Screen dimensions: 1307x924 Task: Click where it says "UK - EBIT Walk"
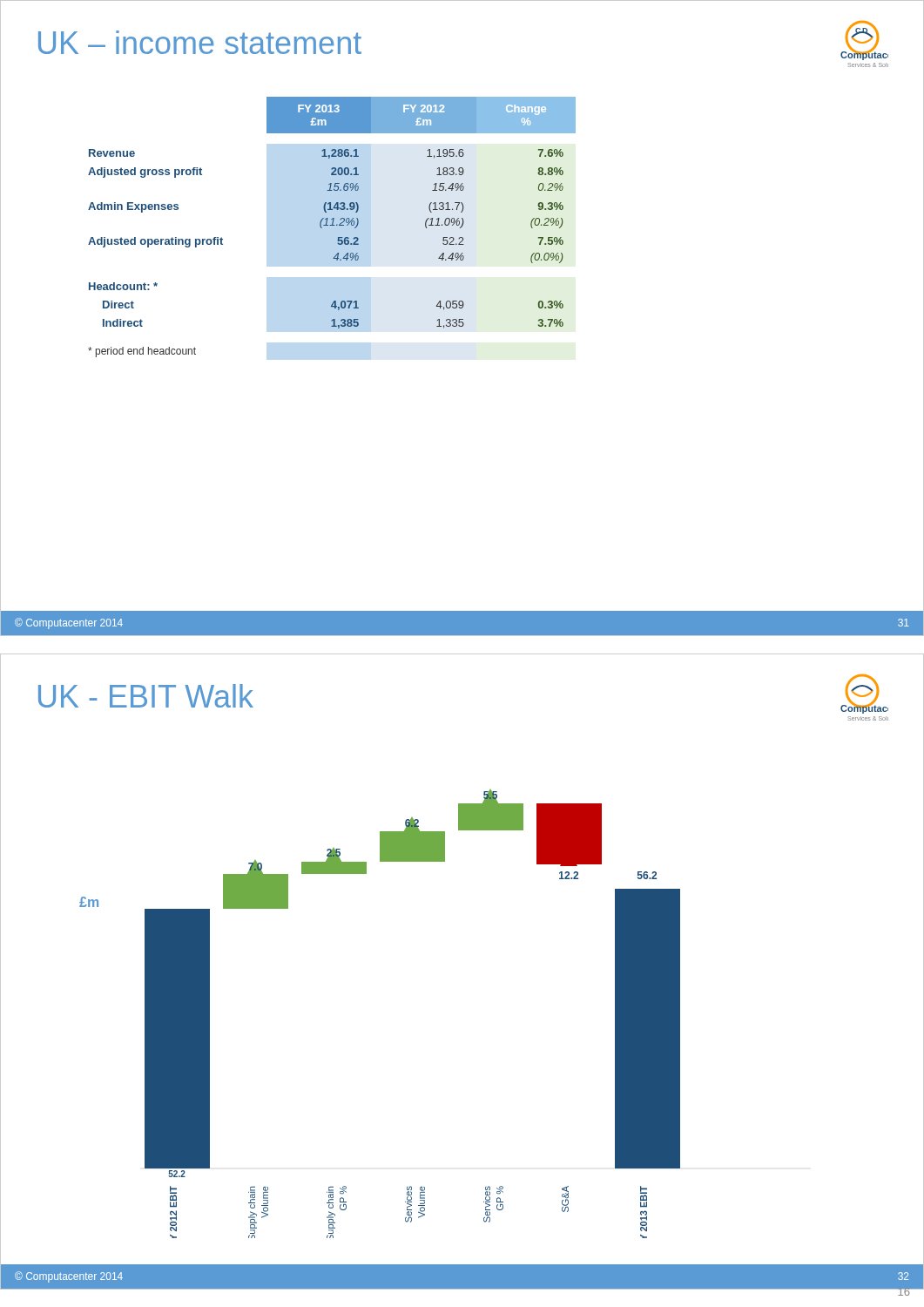[x=145, y=697]
